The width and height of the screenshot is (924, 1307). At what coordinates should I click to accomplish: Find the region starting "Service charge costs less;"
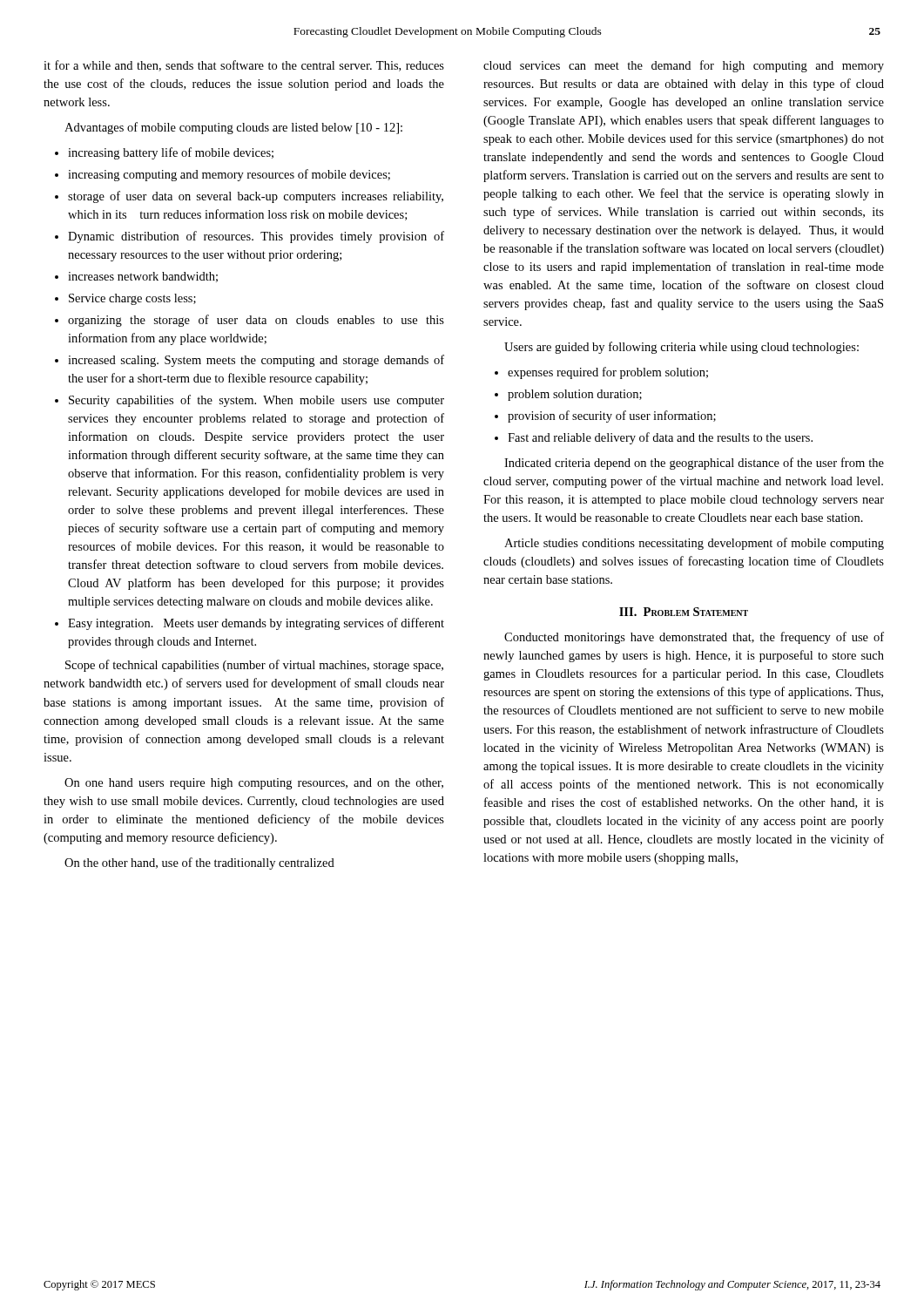click(x=132, y=298)
